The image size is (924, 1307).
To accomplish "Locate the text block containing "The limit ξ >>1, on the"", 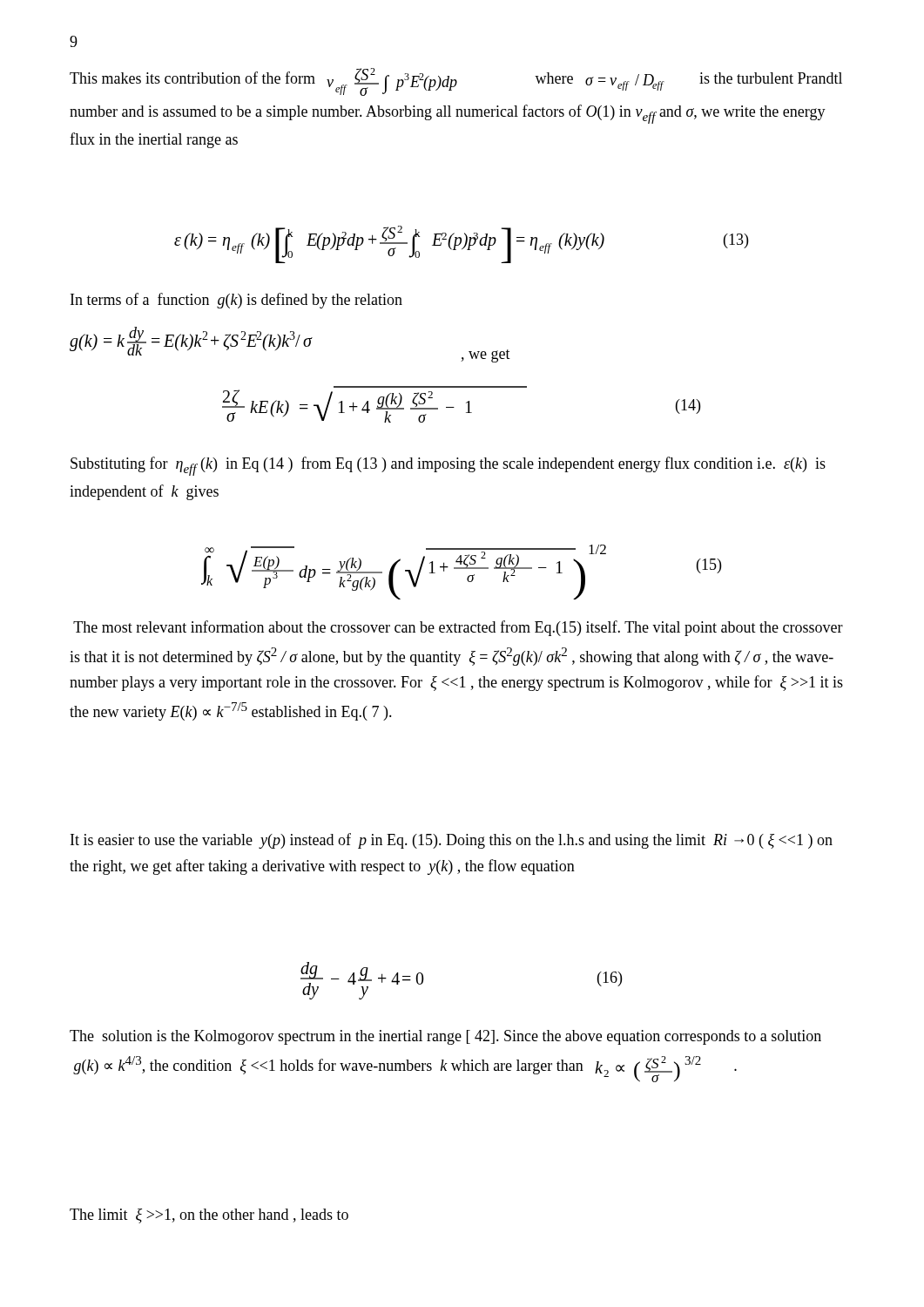I will tap(209, 1215).
